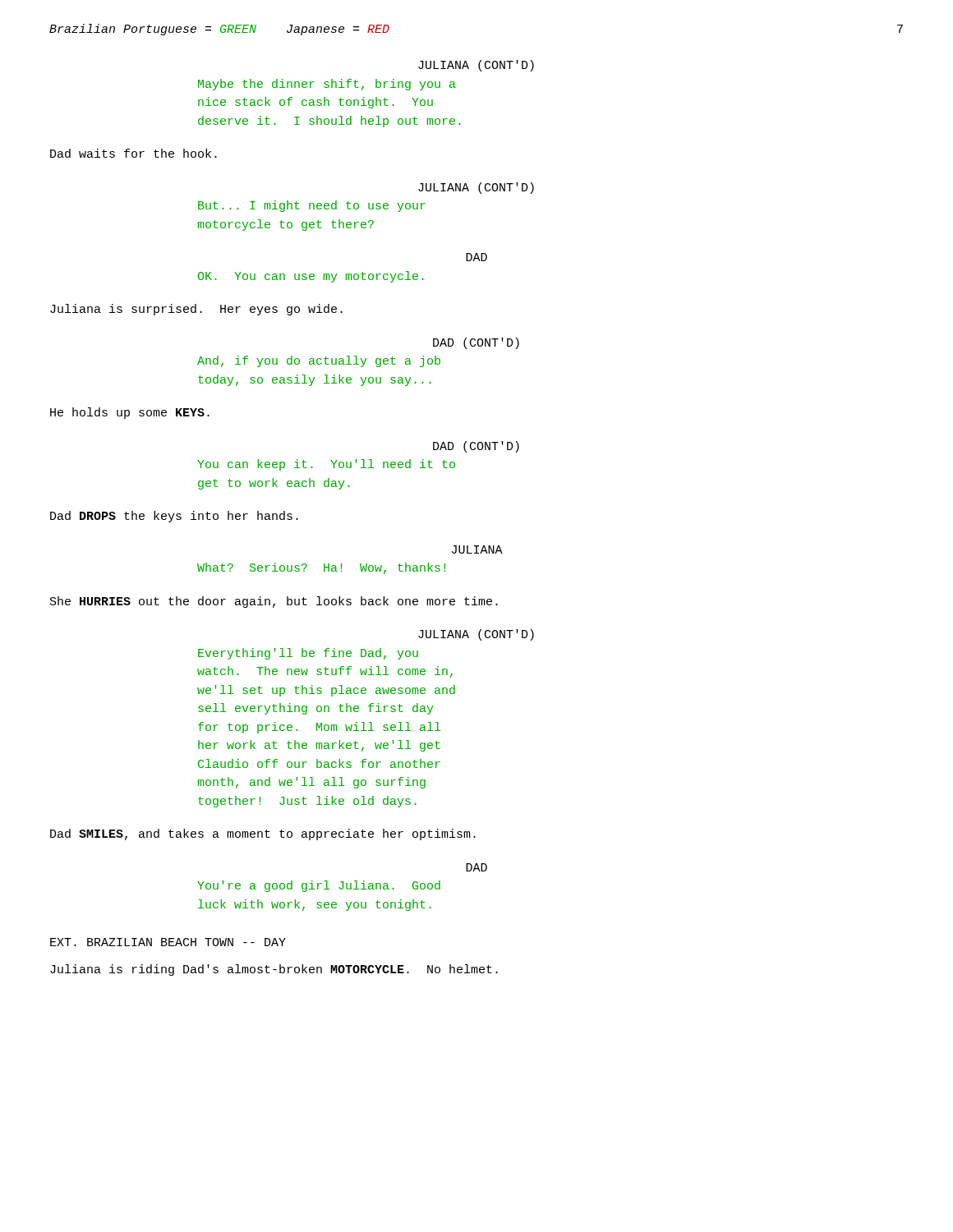Find the text block that reads "She HURRIES out the door again,"
The height and width of the screenshot is (1232, 953).
pos(275,602)
